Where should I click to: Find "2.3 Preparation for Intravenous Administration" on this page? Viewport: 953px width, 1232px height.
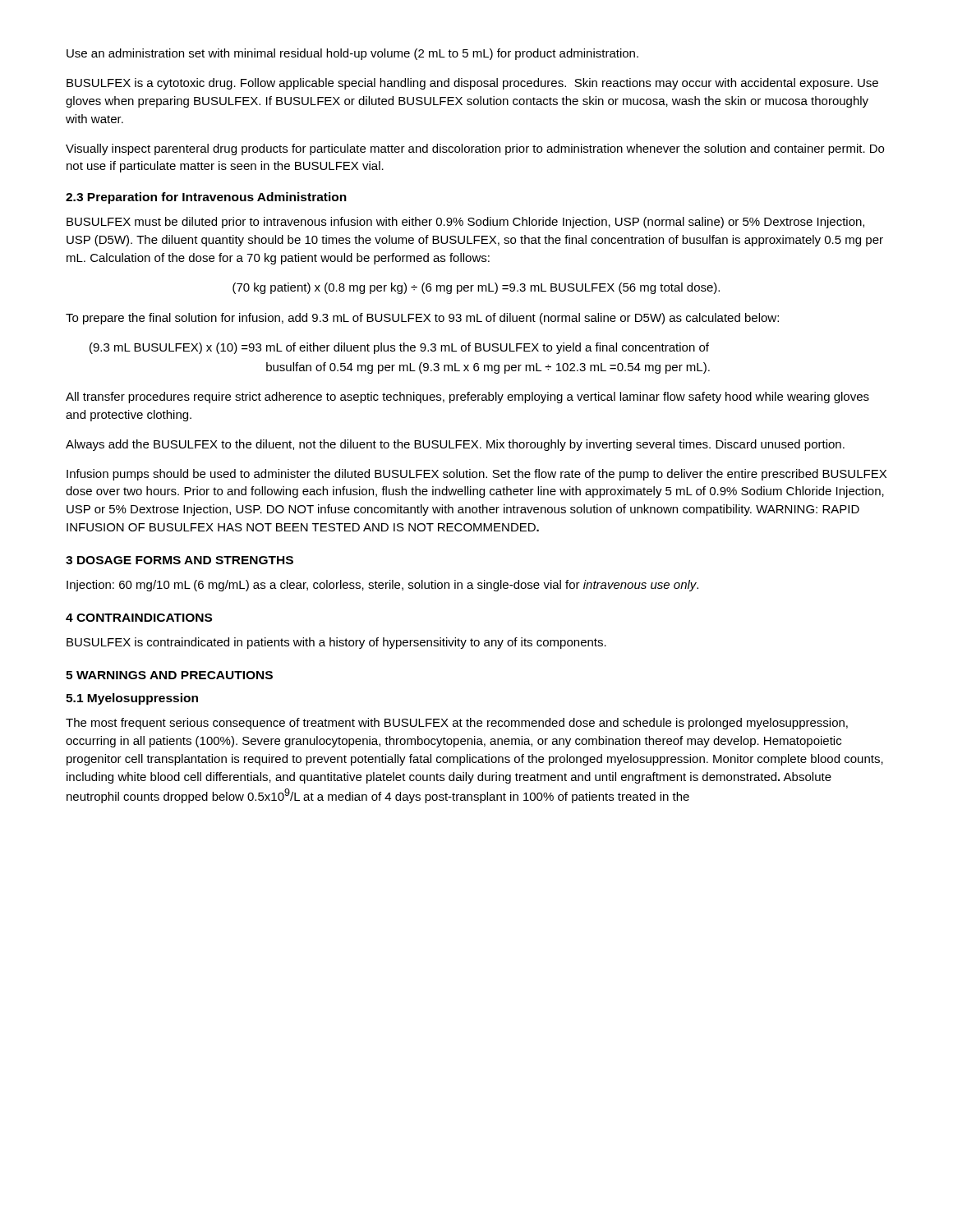coord(206,197)
